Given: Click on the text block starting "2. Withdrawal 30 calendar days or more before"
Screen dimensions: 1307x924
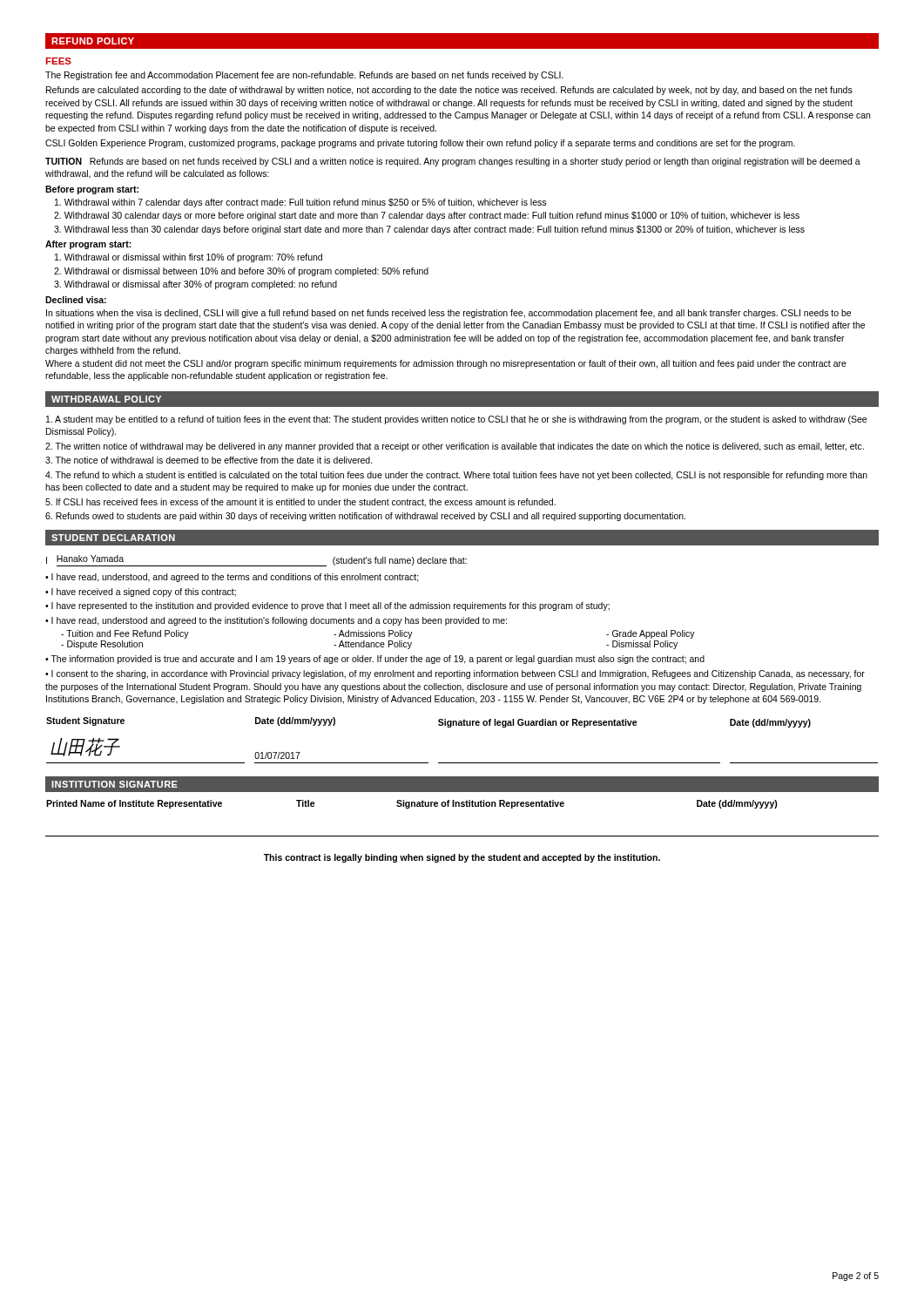Looking at the screenshot, I should tap(427, 216).
